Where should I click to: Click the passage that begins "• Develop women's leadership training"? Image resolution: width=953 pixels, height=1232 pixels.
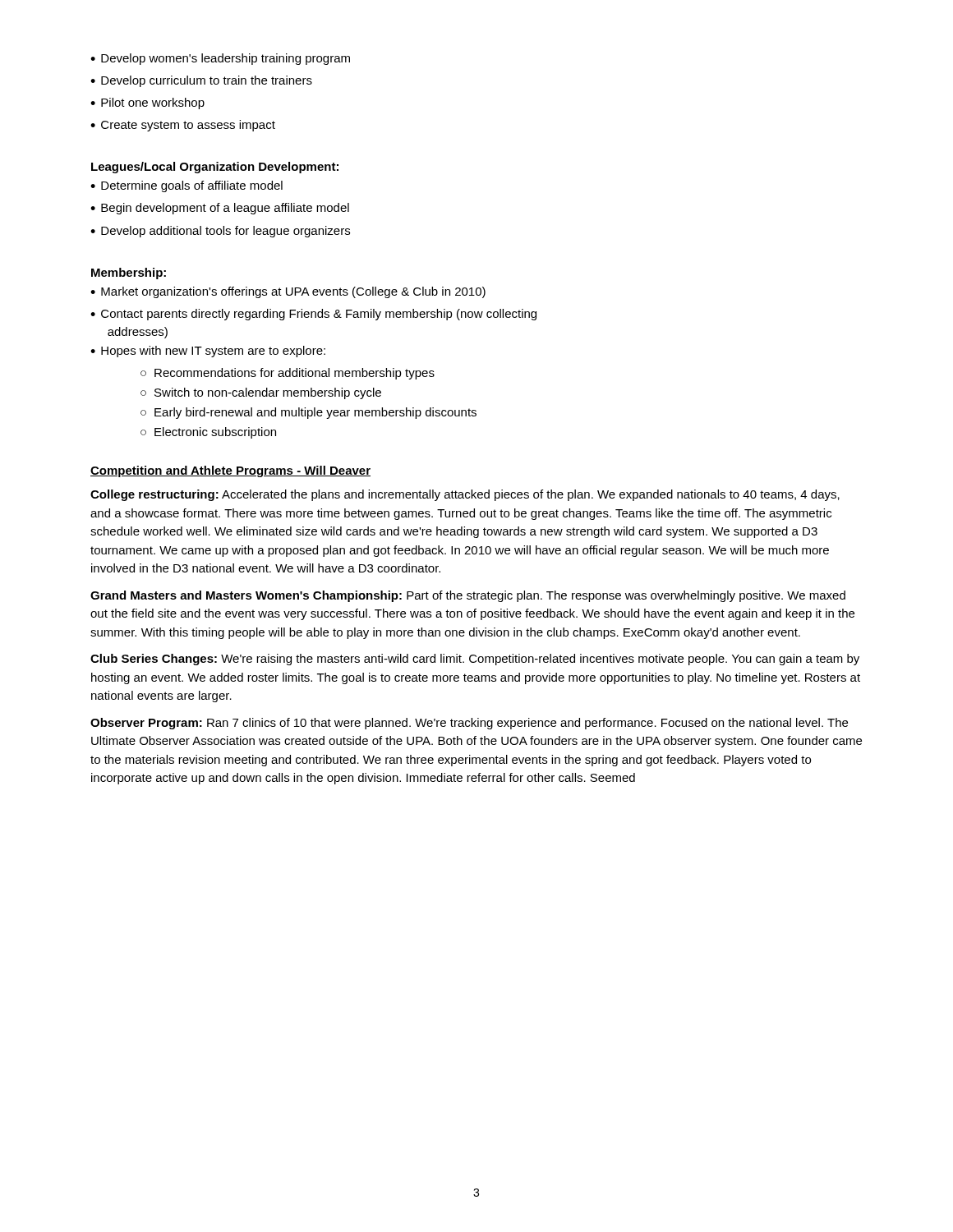coord(221,60)
